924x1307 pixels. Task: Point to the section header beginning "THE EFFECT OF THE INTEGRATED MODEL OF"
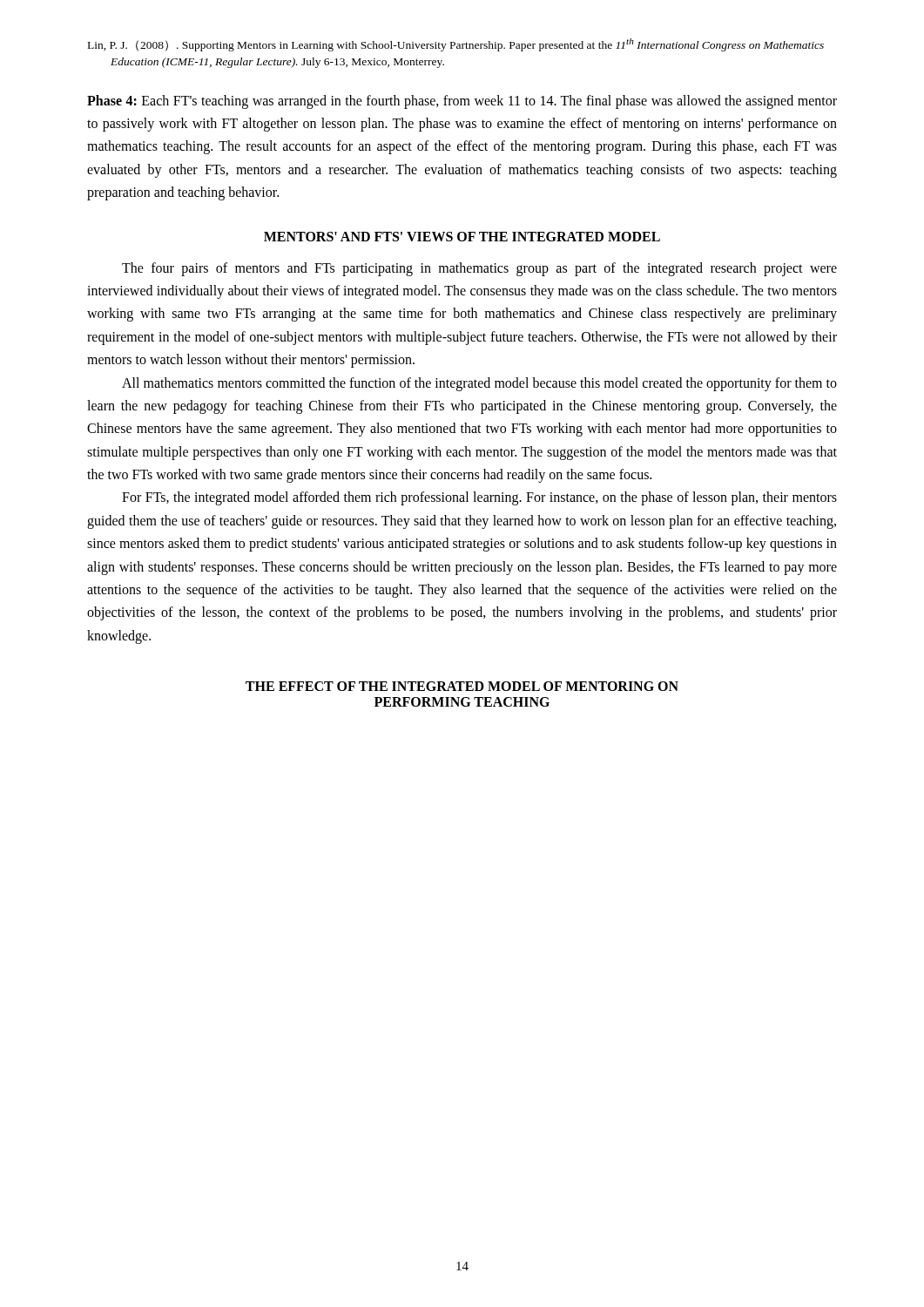462,694
